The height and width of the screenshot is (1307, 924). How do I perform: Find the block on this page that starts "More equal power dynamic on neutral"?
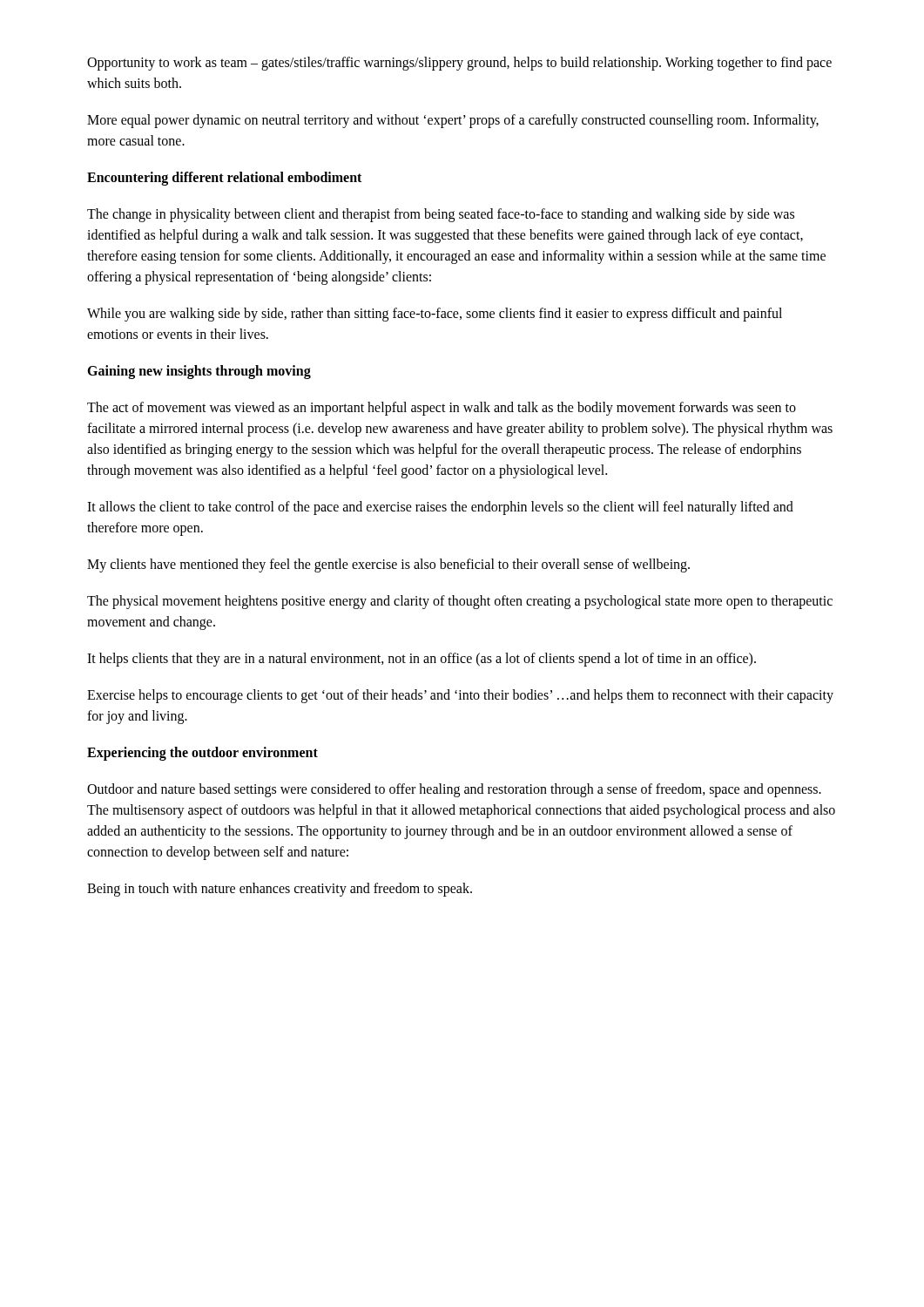[x=453, y=130]
